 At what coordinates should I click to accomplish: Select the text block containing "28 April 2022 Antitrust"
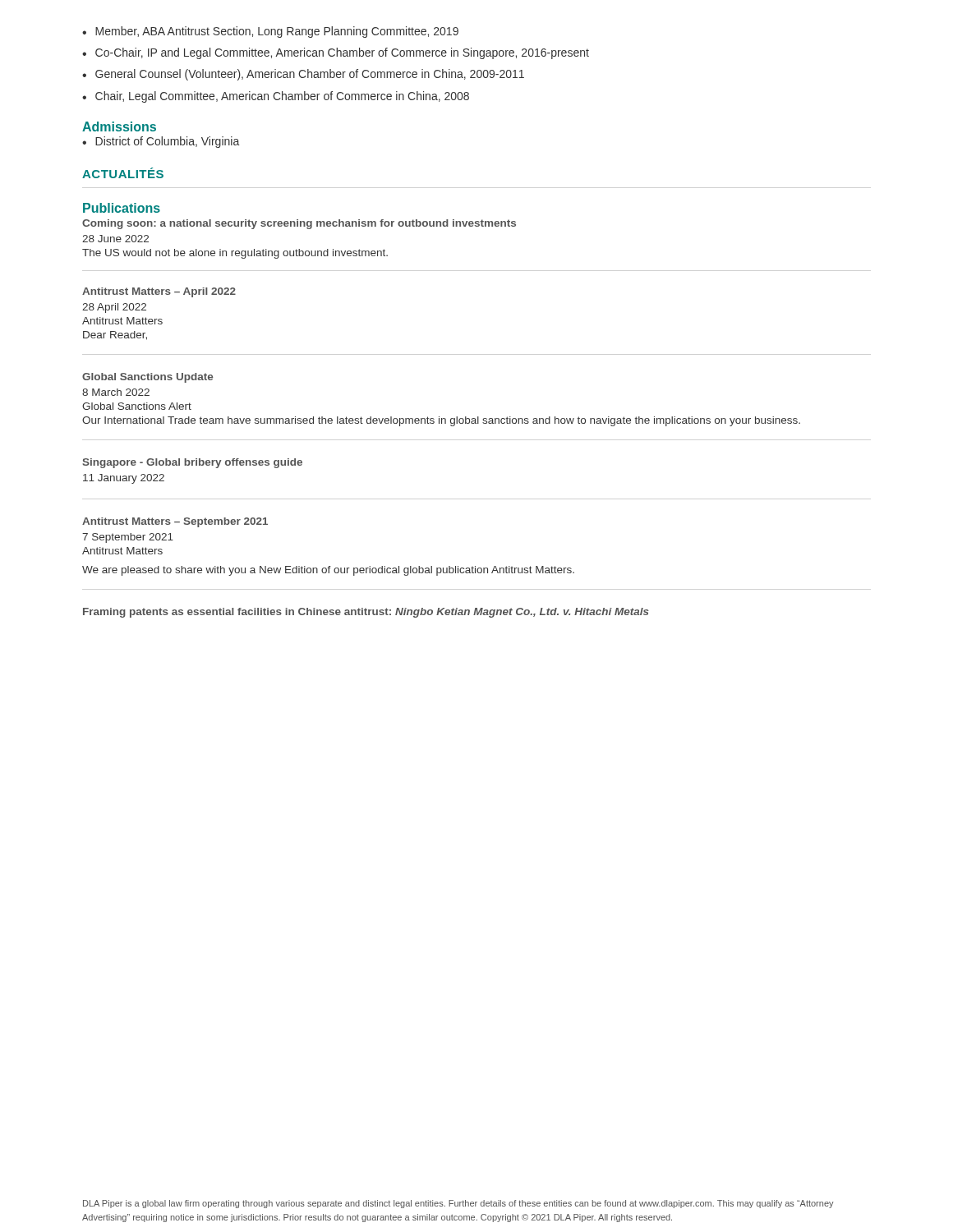click(x=114, y=308)
